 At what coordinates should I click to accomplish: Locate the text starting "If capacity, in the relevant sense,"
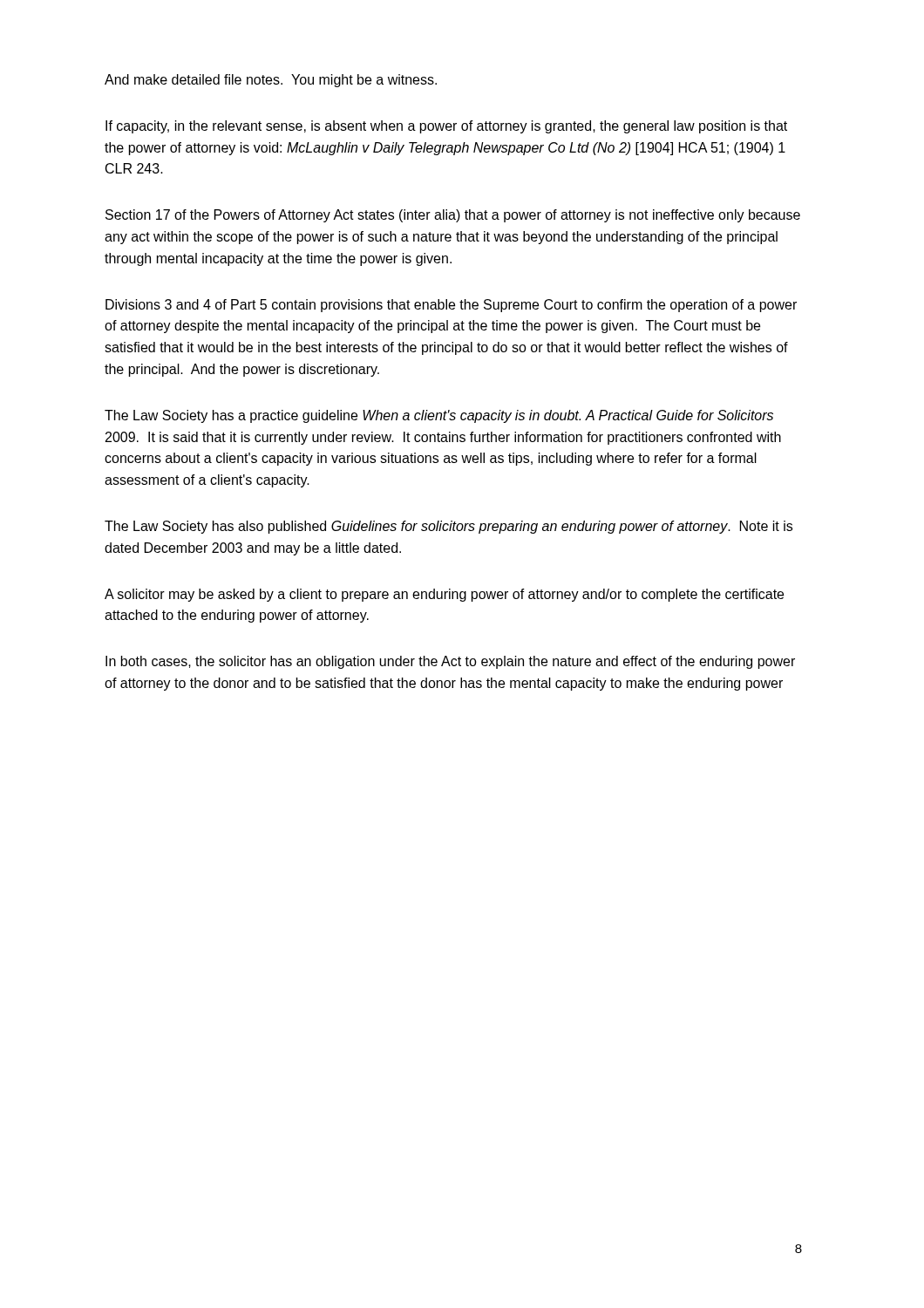446,147
